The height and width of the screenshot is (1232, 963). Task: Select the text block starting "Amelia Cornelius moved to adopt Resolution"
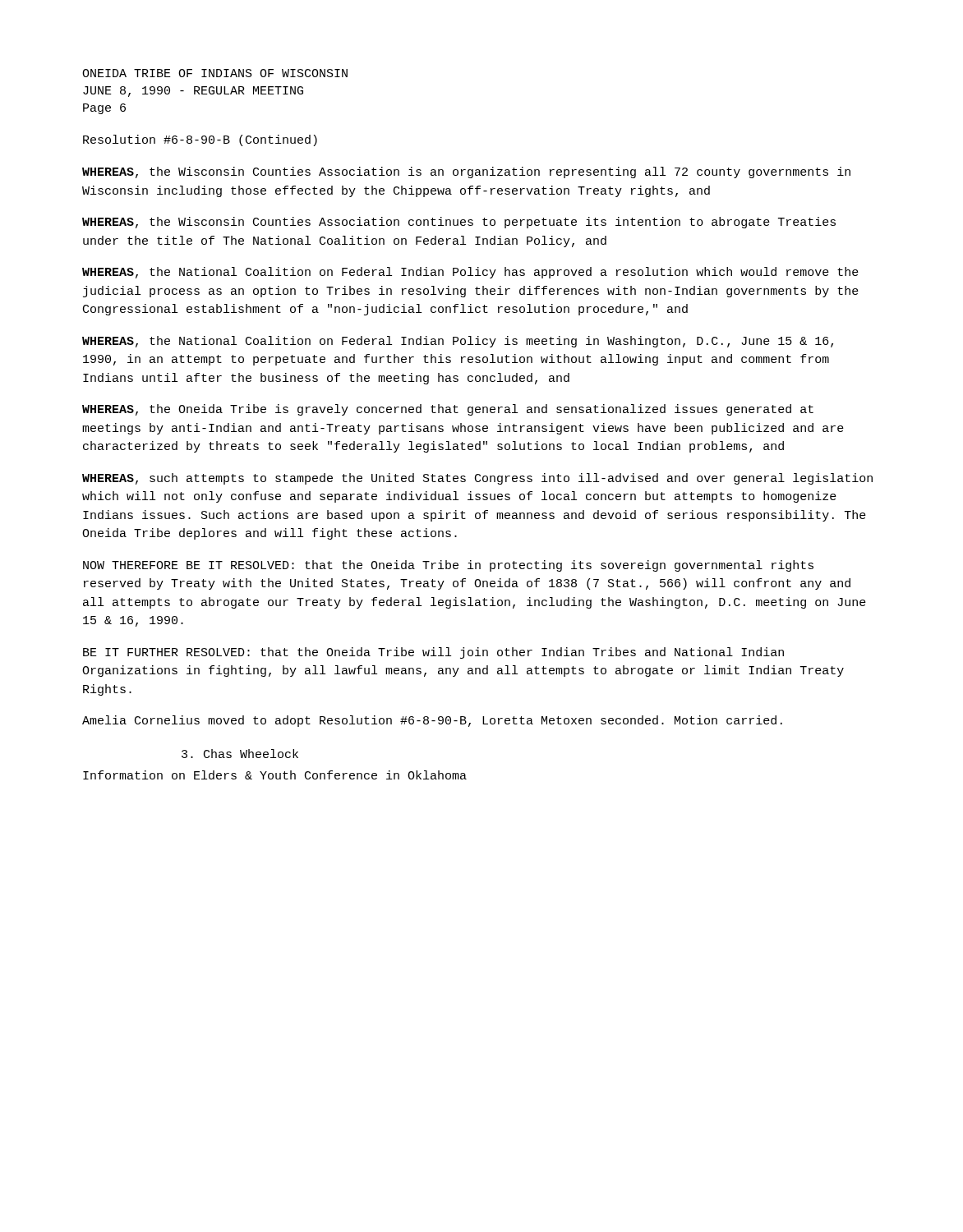point(433,722)
